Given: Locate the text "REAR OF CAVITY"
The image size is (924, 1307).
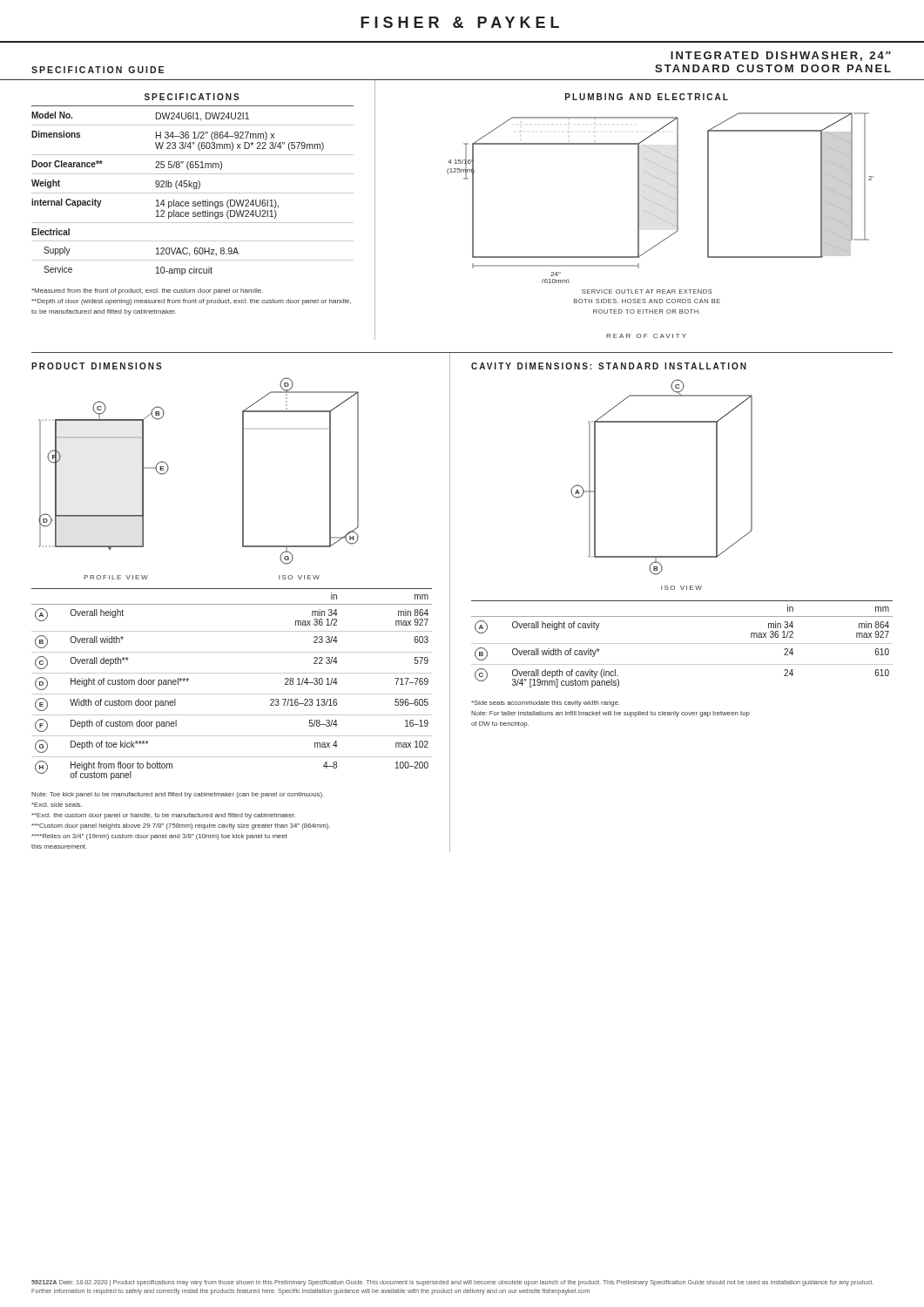Looking at the screenshot, I should [647, 336].
